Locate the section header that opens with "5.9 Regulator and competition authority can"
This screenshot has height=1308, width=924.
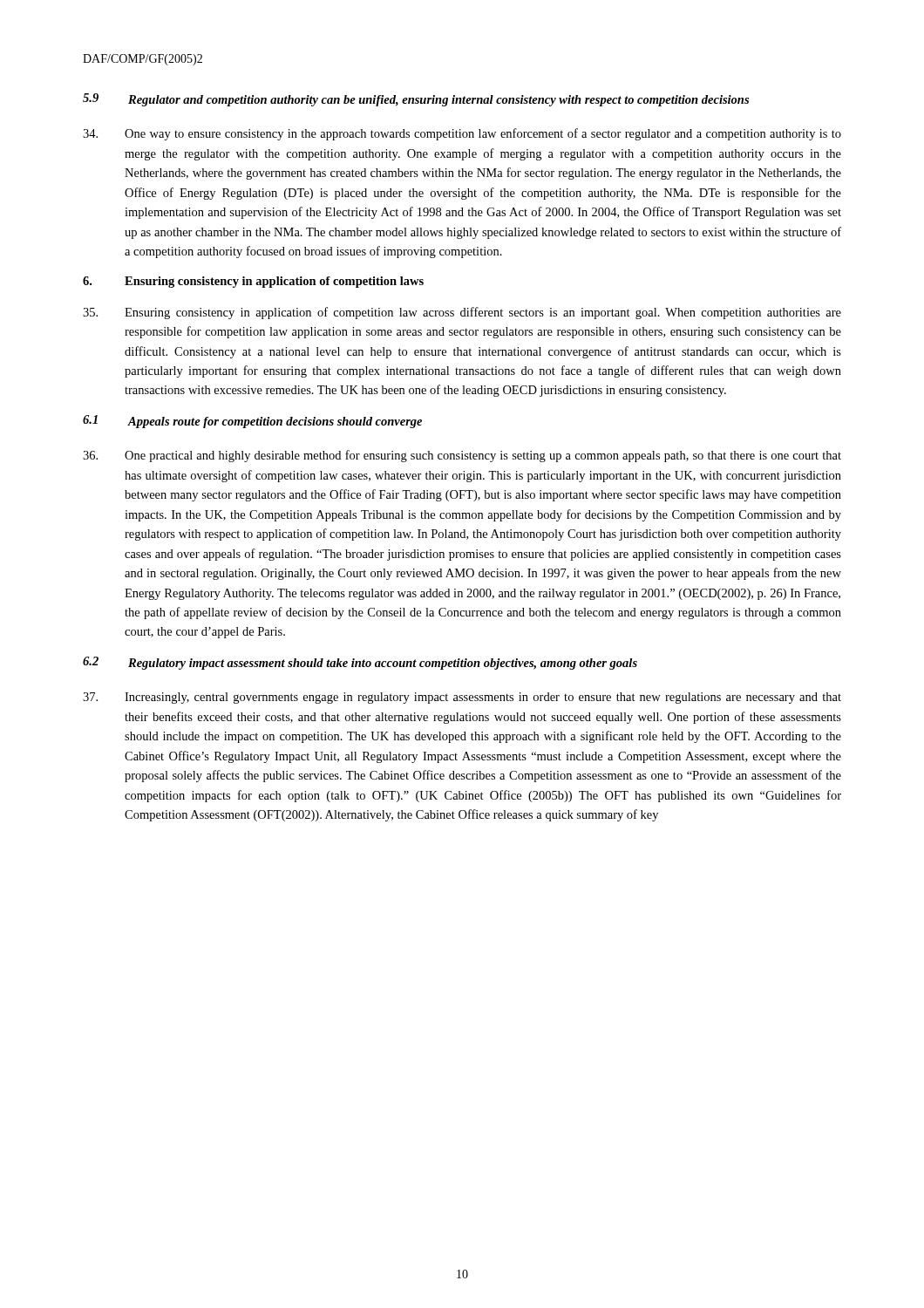pyautogui.click(x=416, y=100)
